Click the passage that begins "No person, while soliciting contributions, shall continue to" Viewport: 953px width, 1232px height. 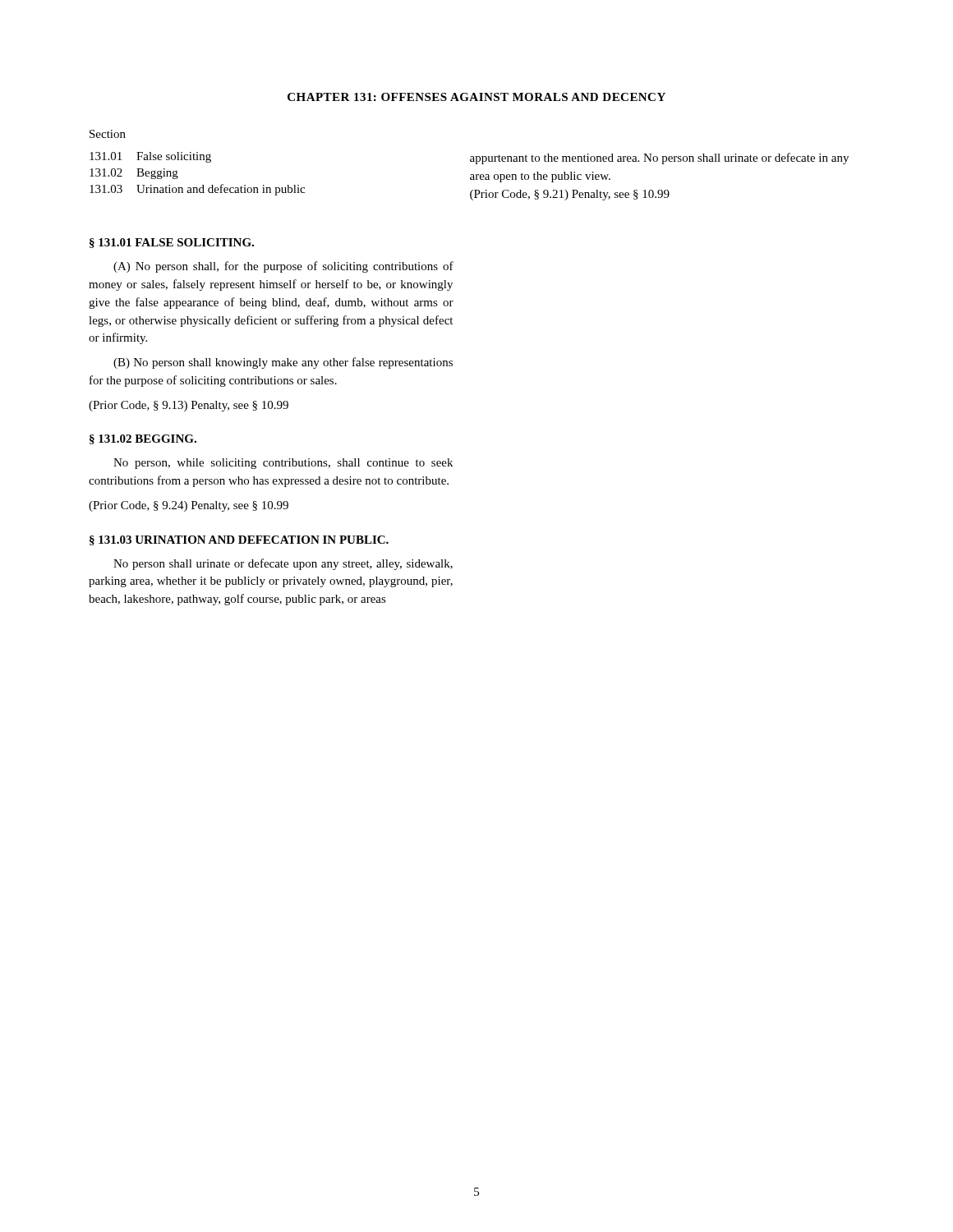pos(271,484)
